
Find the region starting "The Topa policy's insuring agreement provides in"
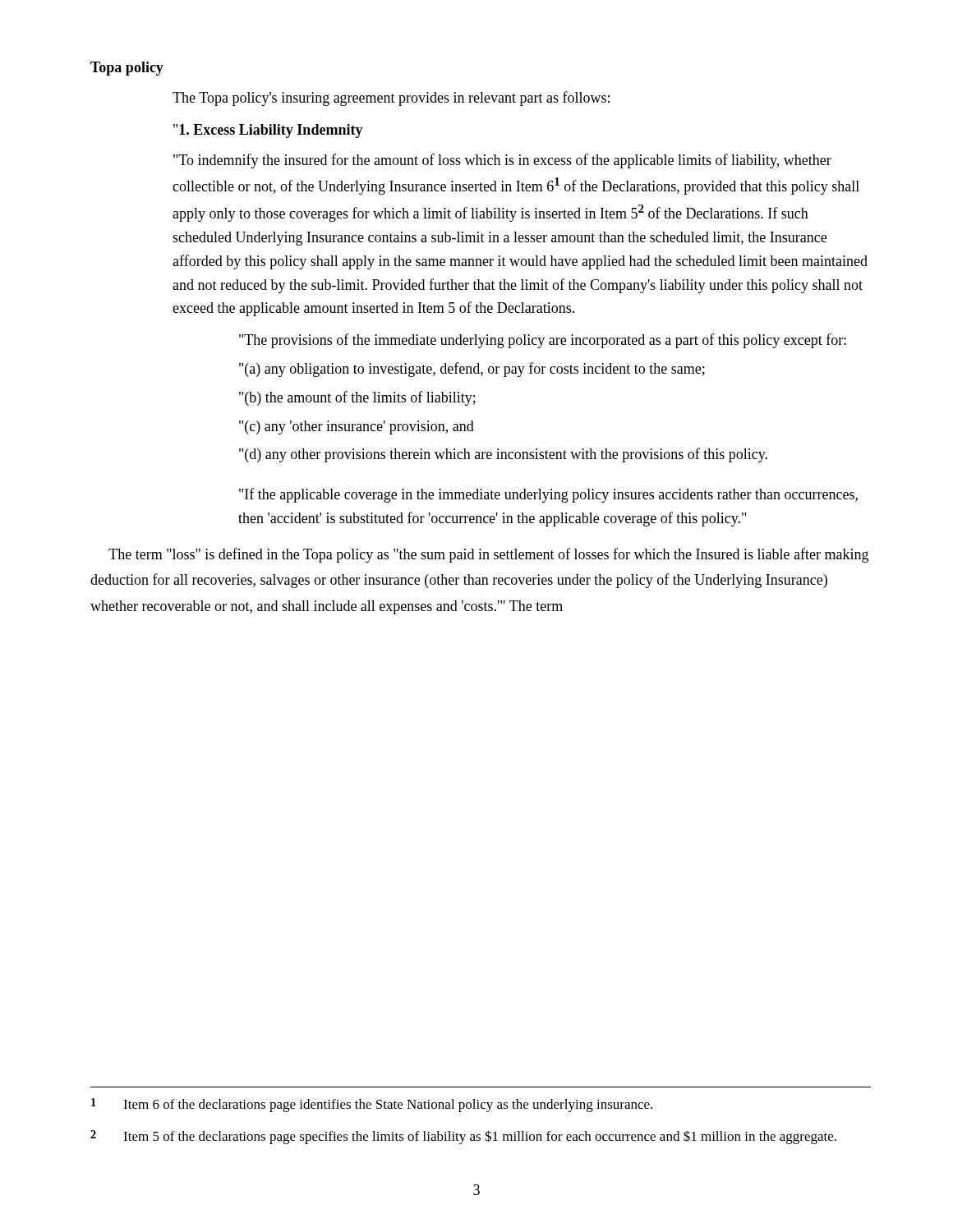392,98
